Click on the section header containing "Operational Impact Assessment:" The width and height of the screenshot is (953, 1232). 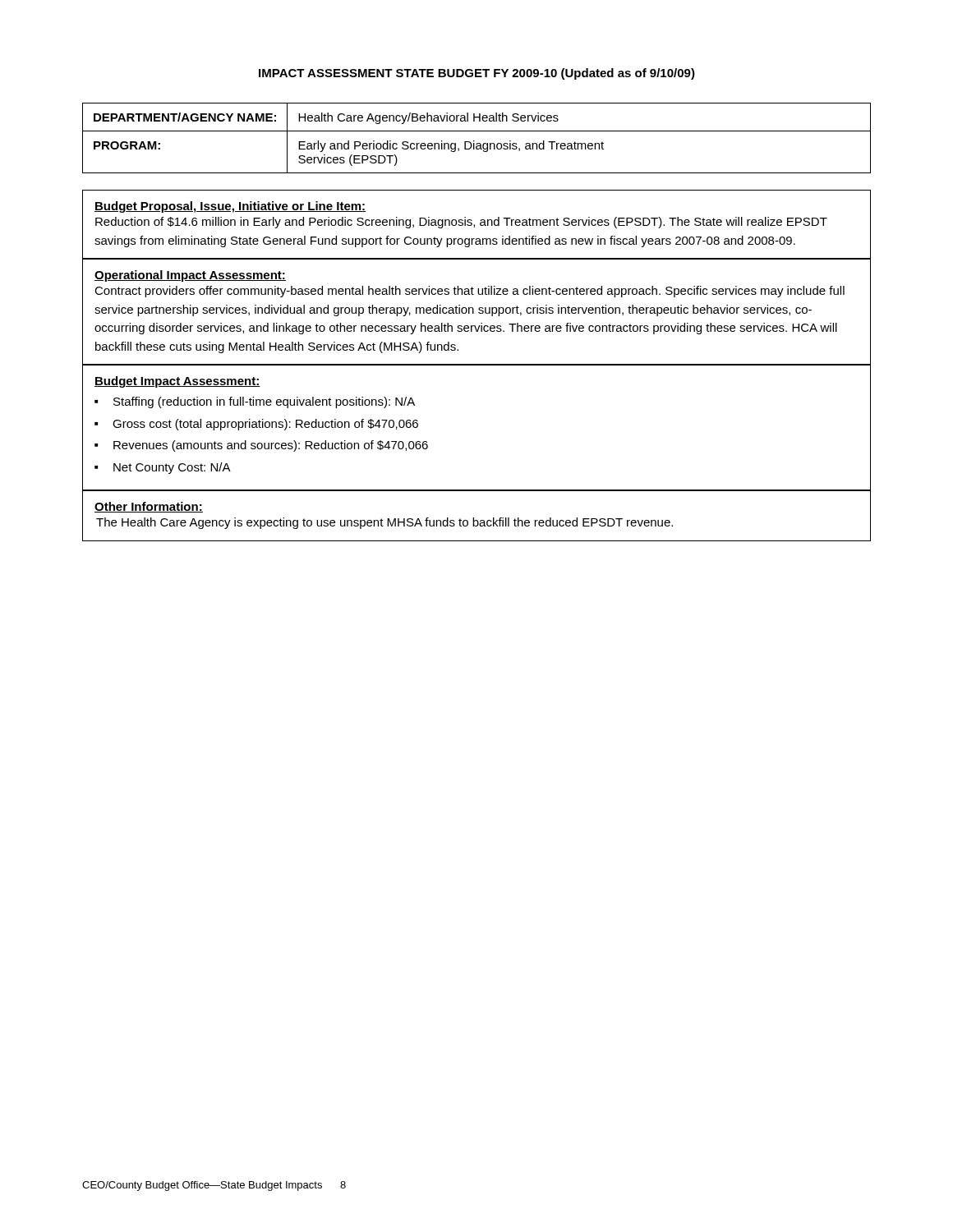190,275
